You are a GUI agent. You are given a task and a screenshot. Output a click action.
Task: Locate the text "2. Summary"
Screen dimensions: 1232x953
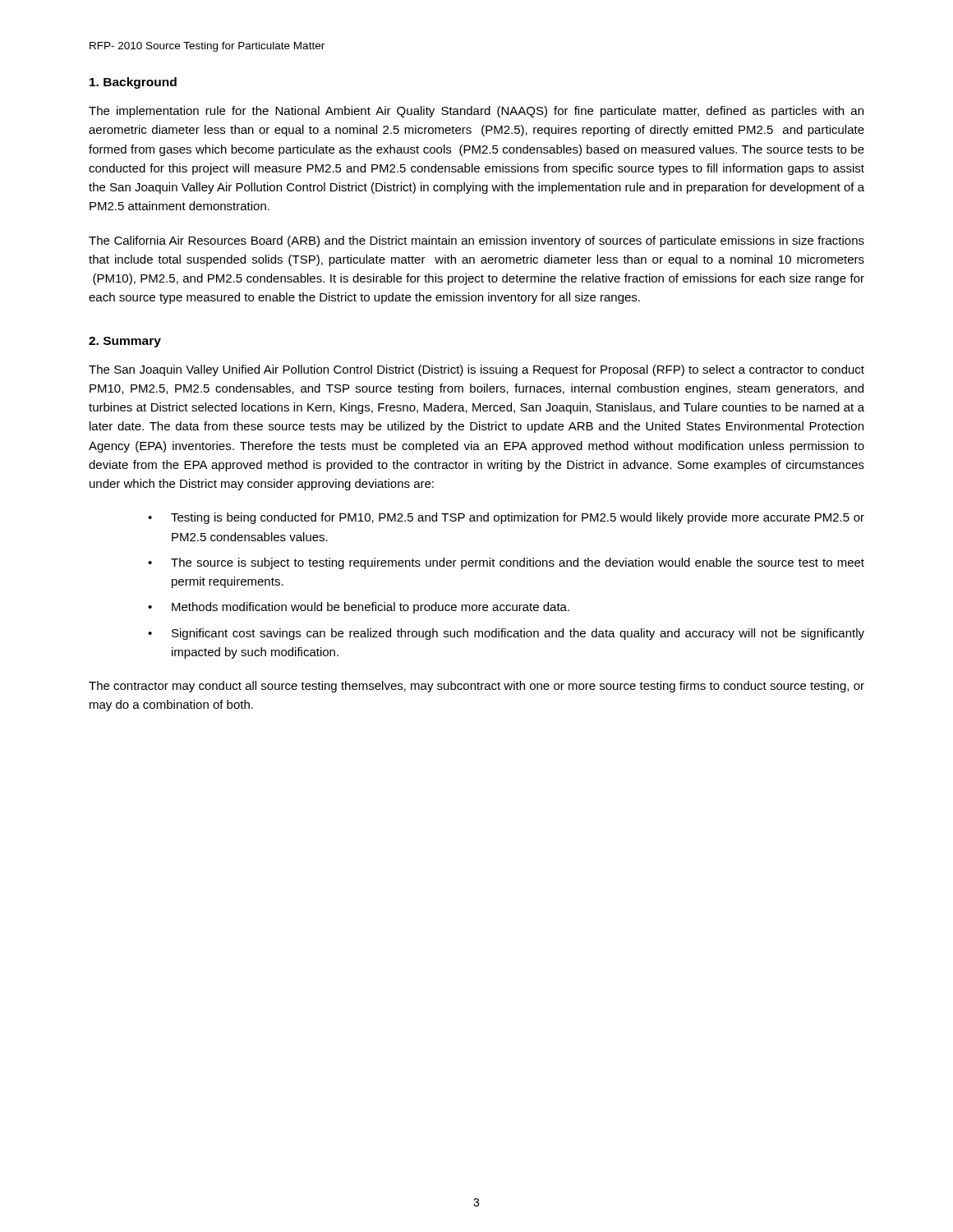[x=125, y=340]
